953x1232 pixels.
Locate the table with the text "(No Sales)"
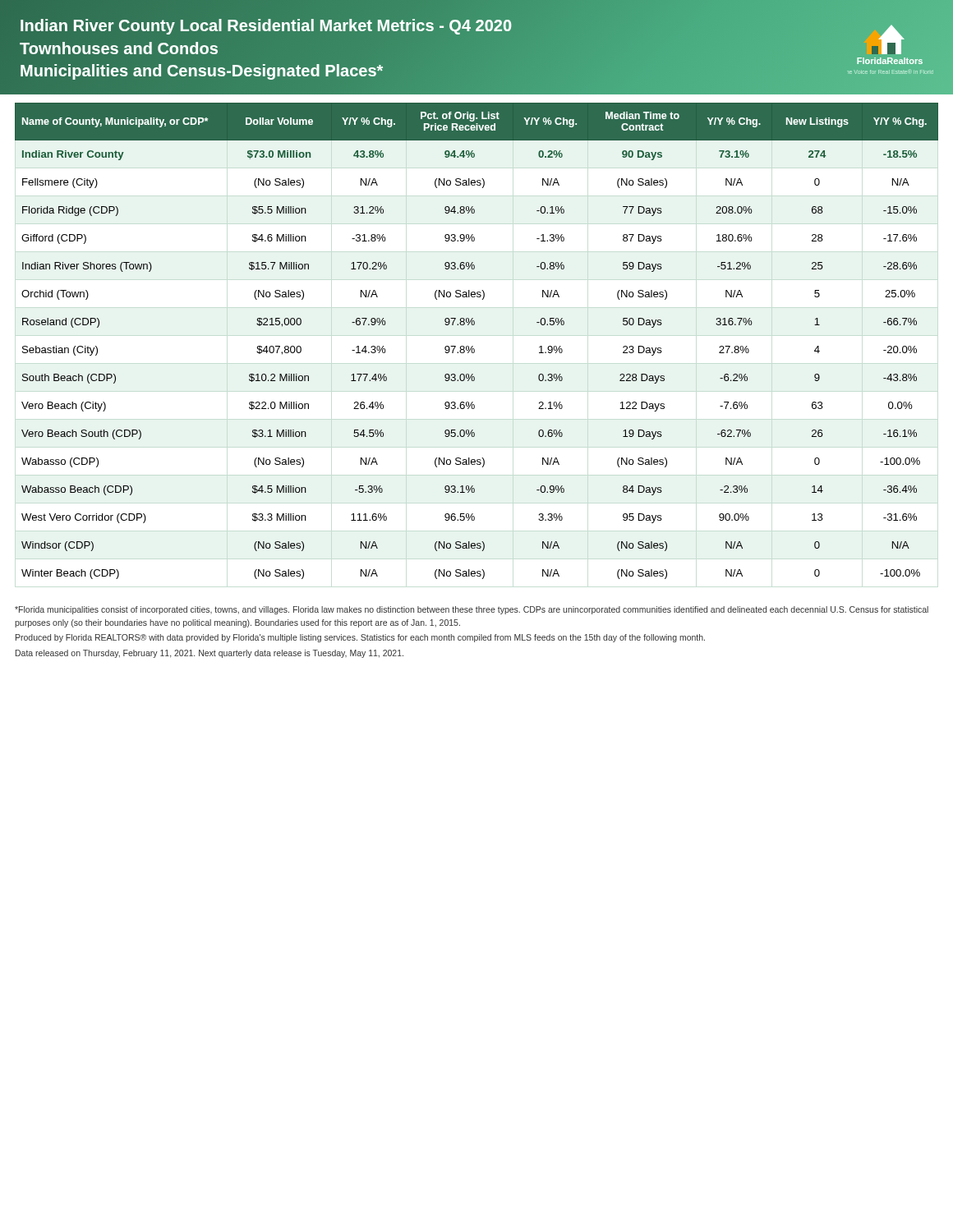pos(476,345)
